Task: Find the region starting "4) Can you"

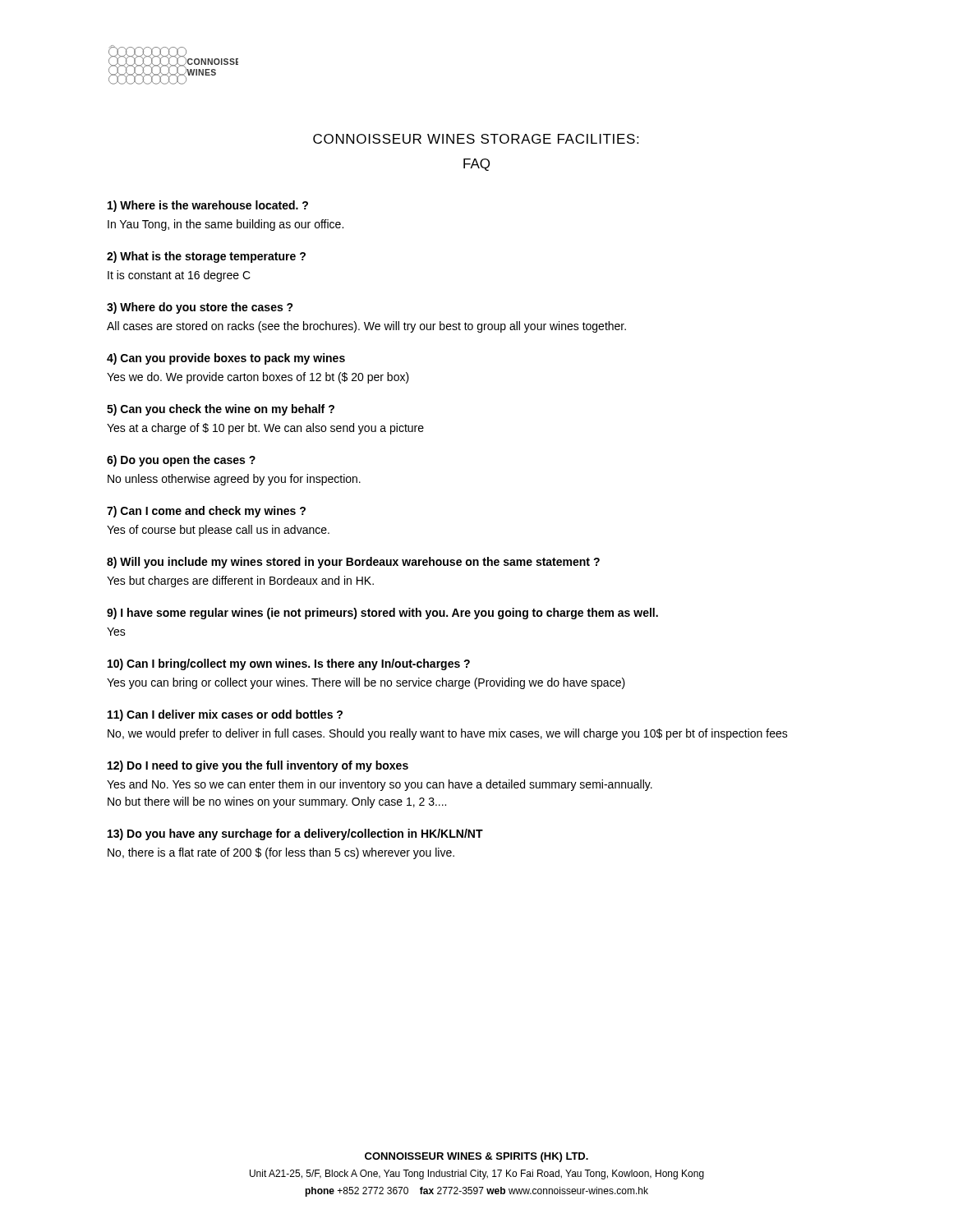Action: tap(226, 359)
